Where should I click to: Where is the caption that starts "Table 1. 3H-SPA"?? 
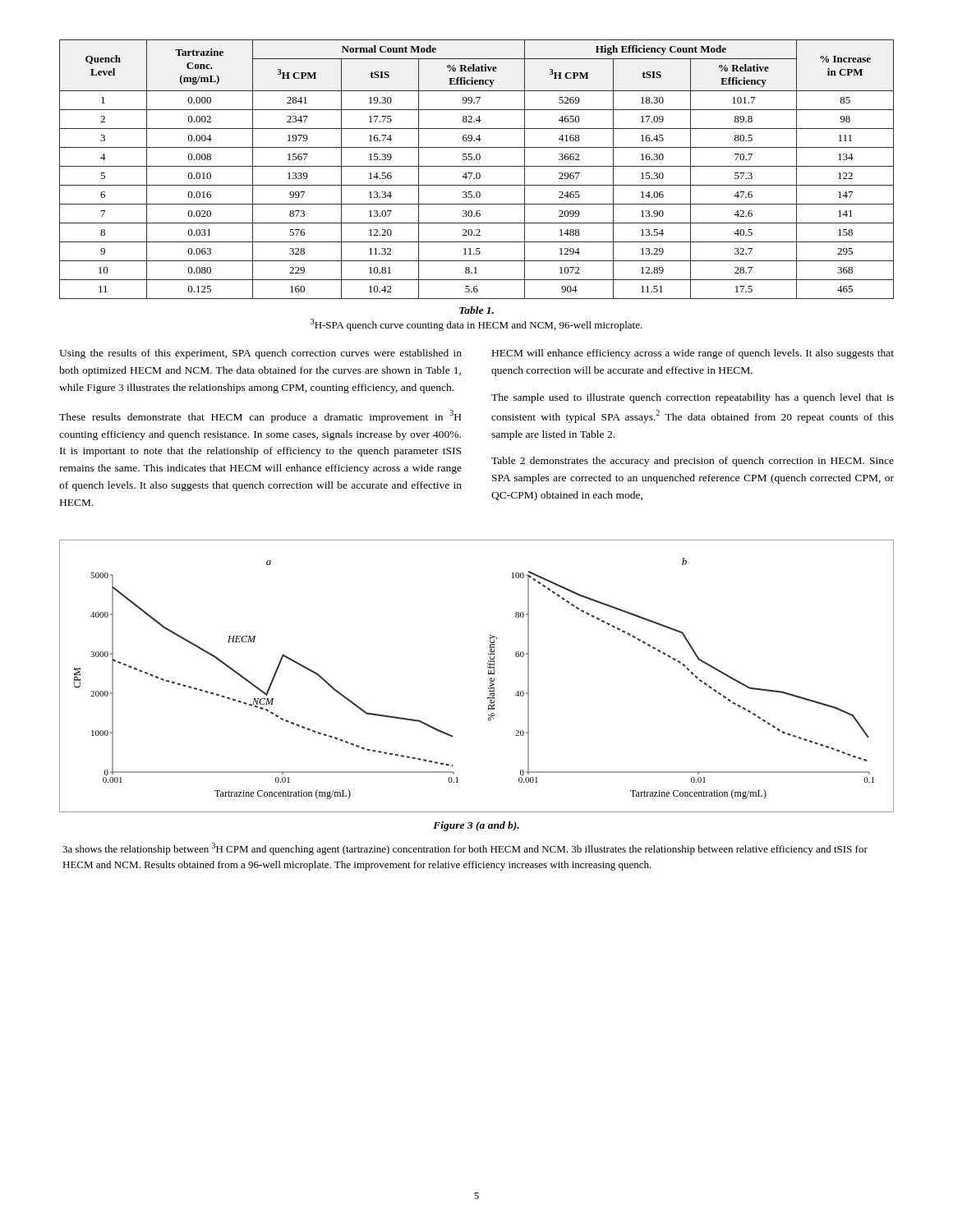tap(476, 318)
